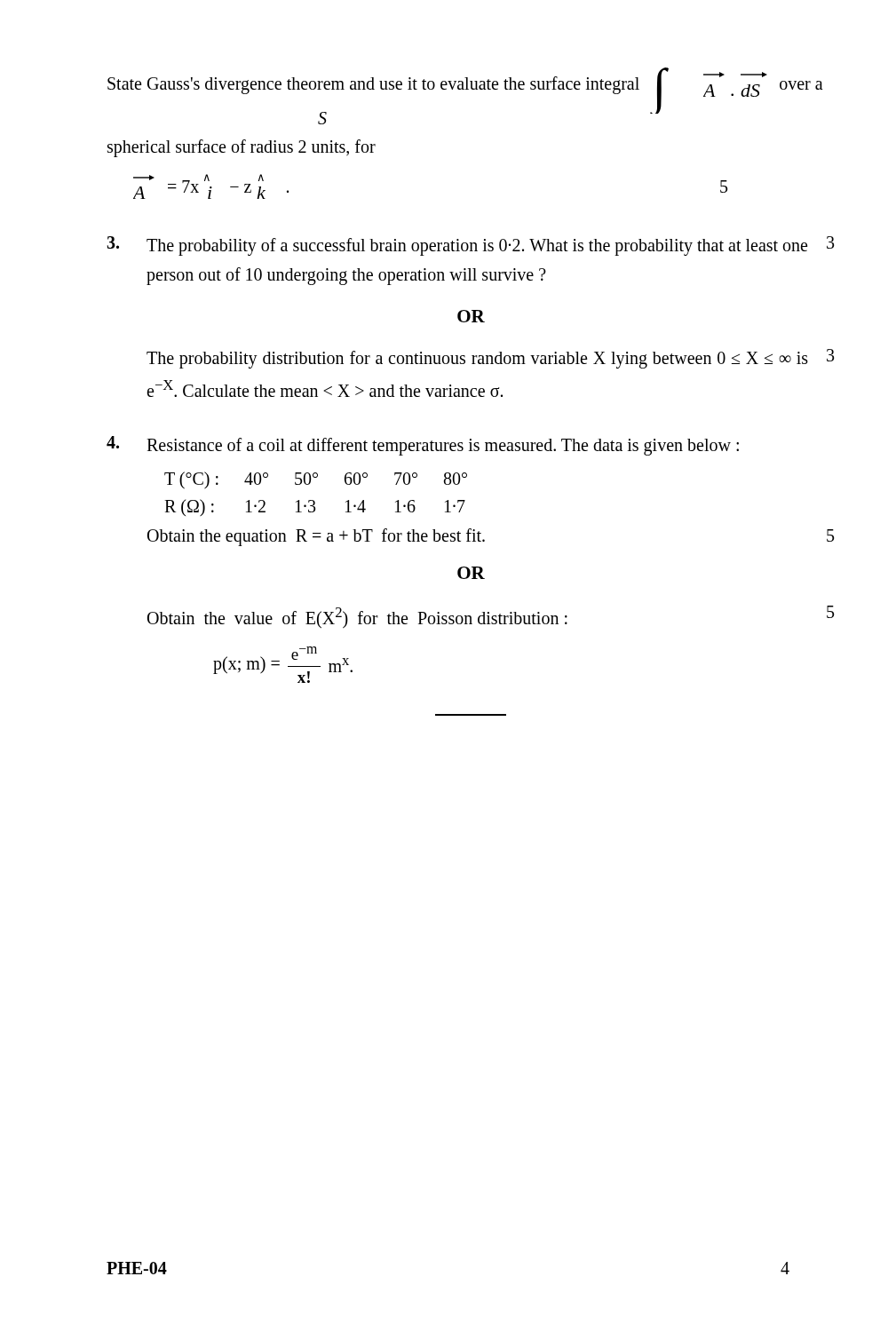The height and width of the screenshot is (1332, 896).
Task: Select the table that reads "R (Ω) :"
Action: [x=499, y=493]
